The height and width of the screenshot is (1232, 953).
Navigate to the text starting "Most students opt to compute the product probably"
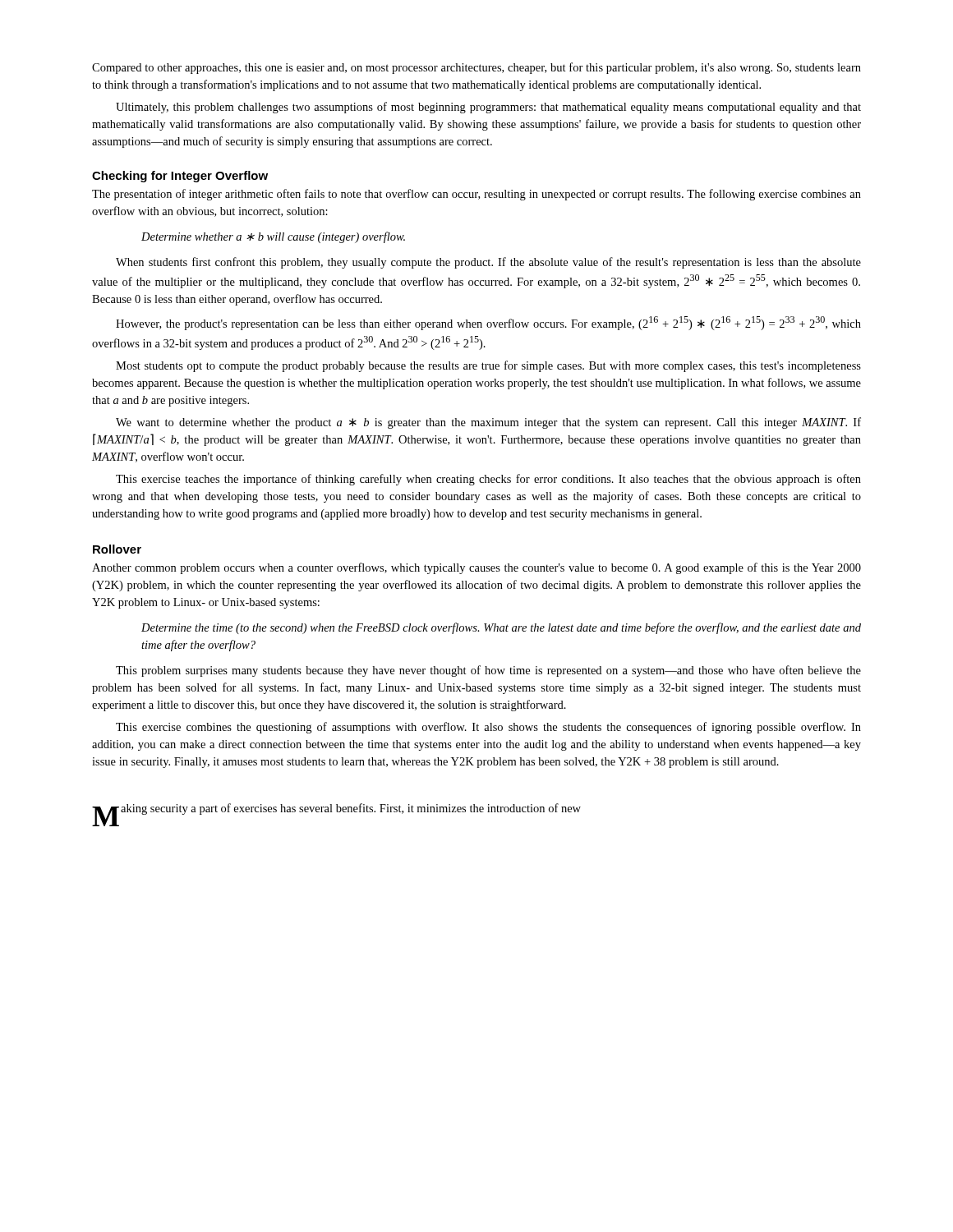click(476, 383)
